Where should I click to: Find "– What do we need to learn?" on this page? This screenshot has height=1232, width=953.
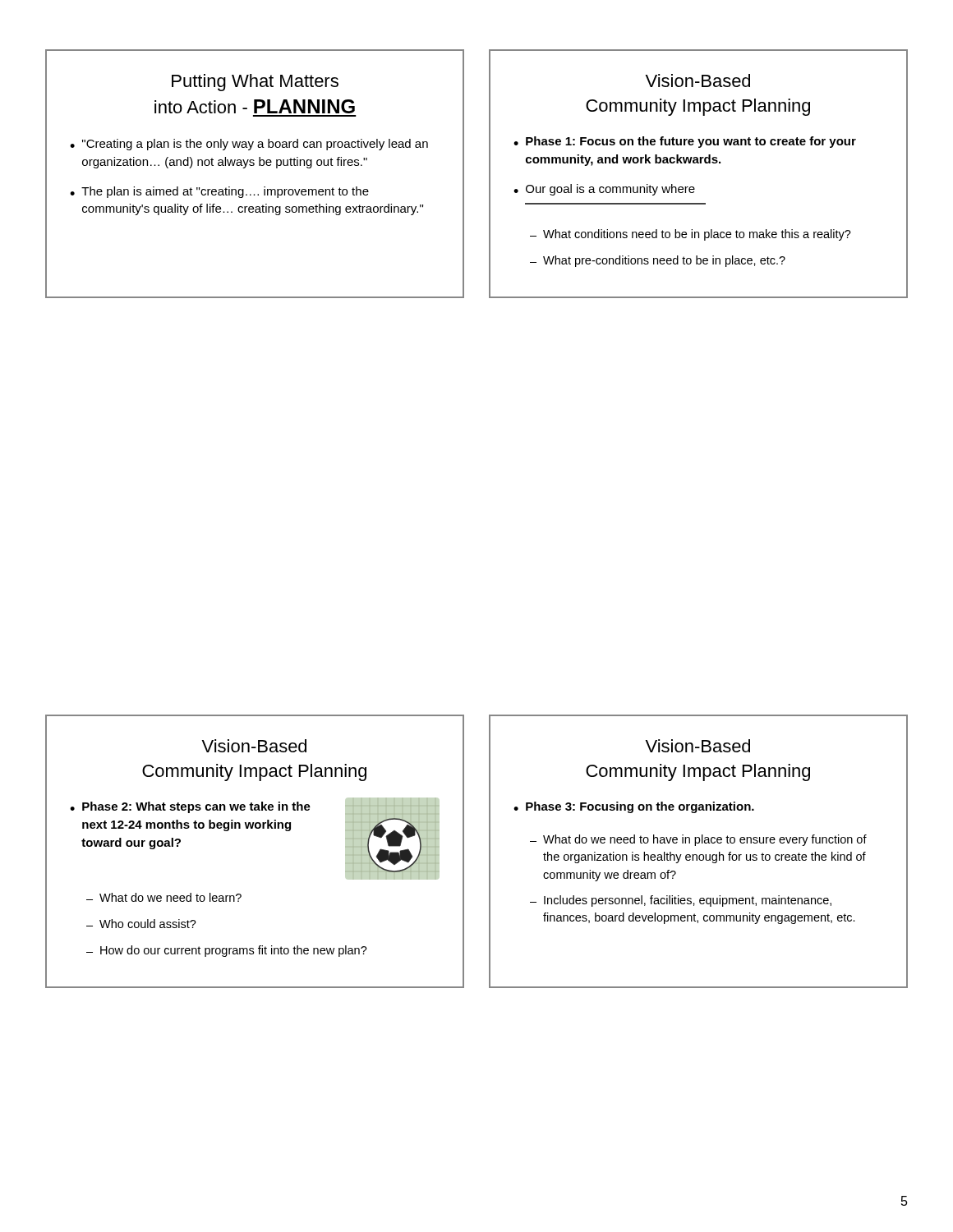click(x=164, y=899)
